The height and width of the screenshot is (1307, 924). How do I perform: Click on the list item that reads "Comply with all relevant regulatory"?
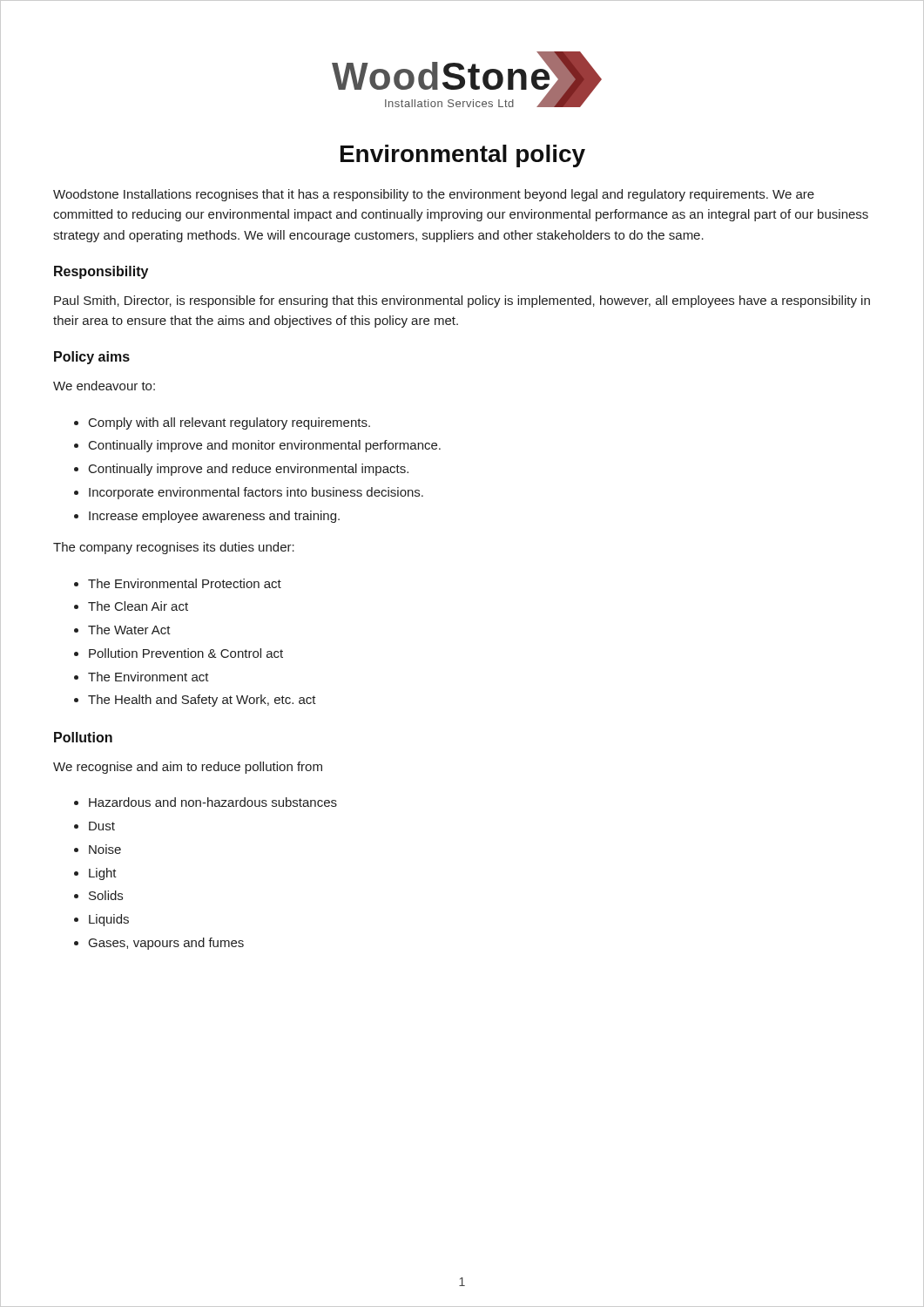click(x=230, y=422)
